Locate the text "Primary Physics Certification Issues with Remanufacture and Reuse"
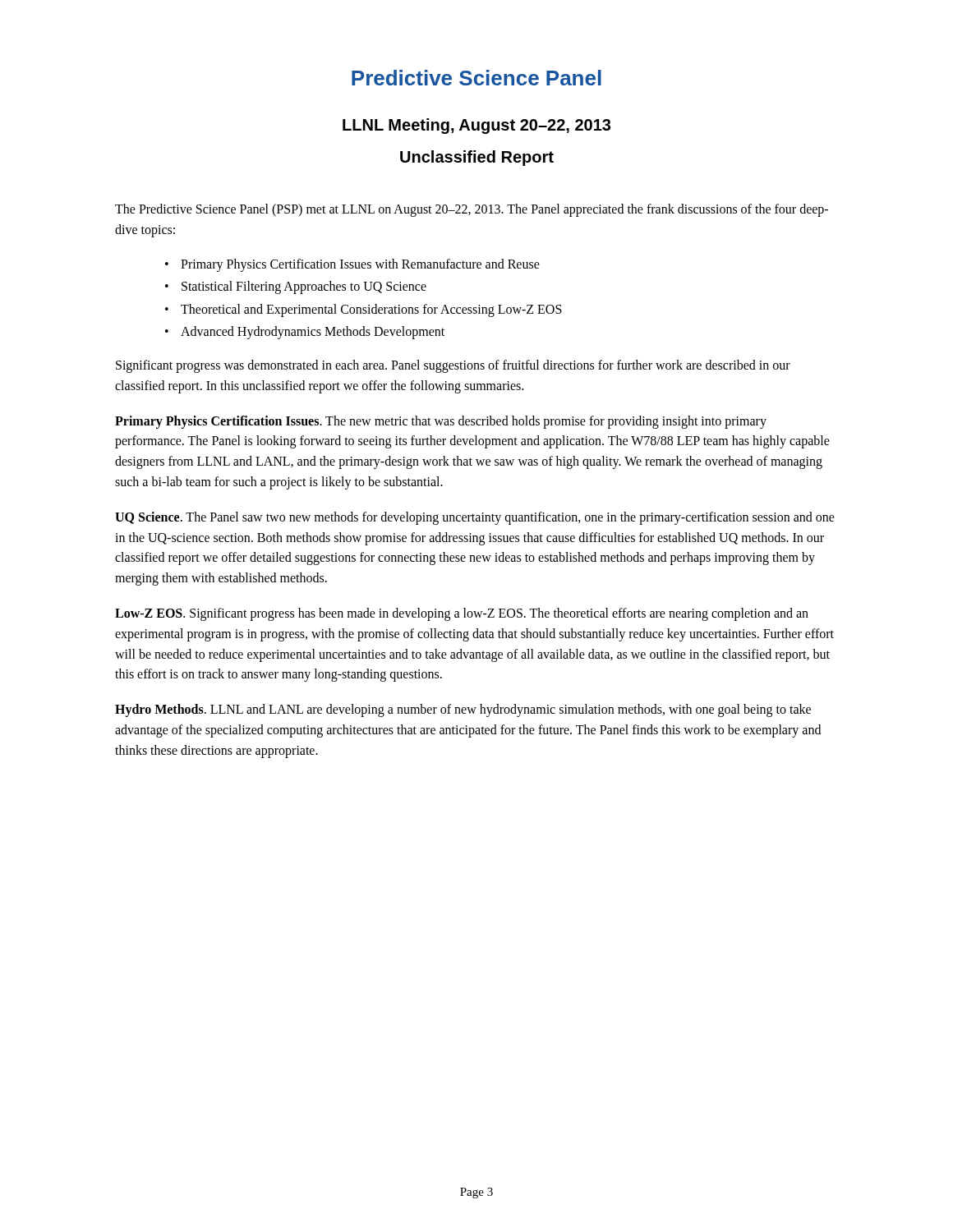 [x=360, y=264]
